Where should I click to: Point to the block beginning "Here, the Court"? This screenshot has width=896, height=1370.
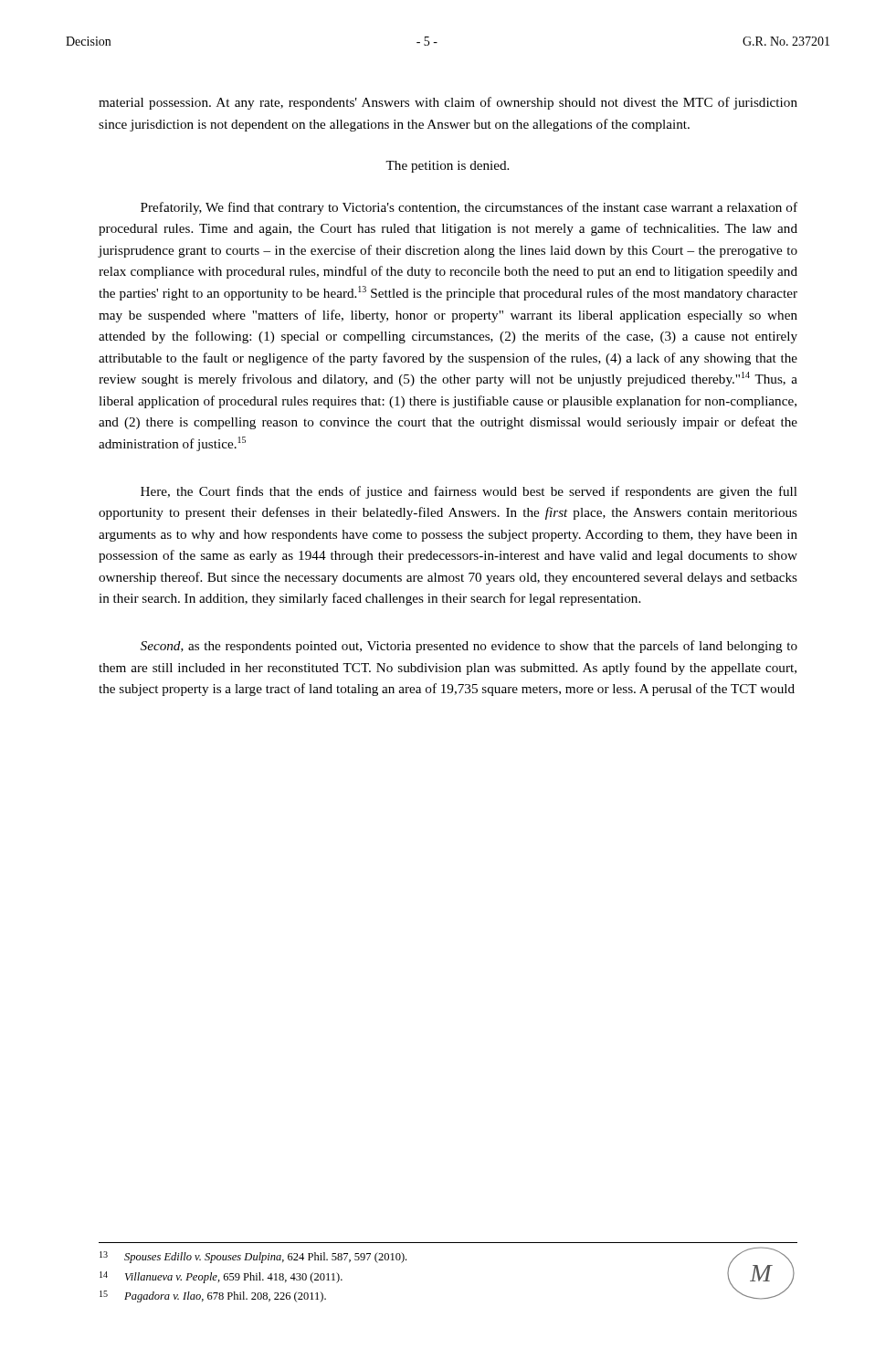448,544
